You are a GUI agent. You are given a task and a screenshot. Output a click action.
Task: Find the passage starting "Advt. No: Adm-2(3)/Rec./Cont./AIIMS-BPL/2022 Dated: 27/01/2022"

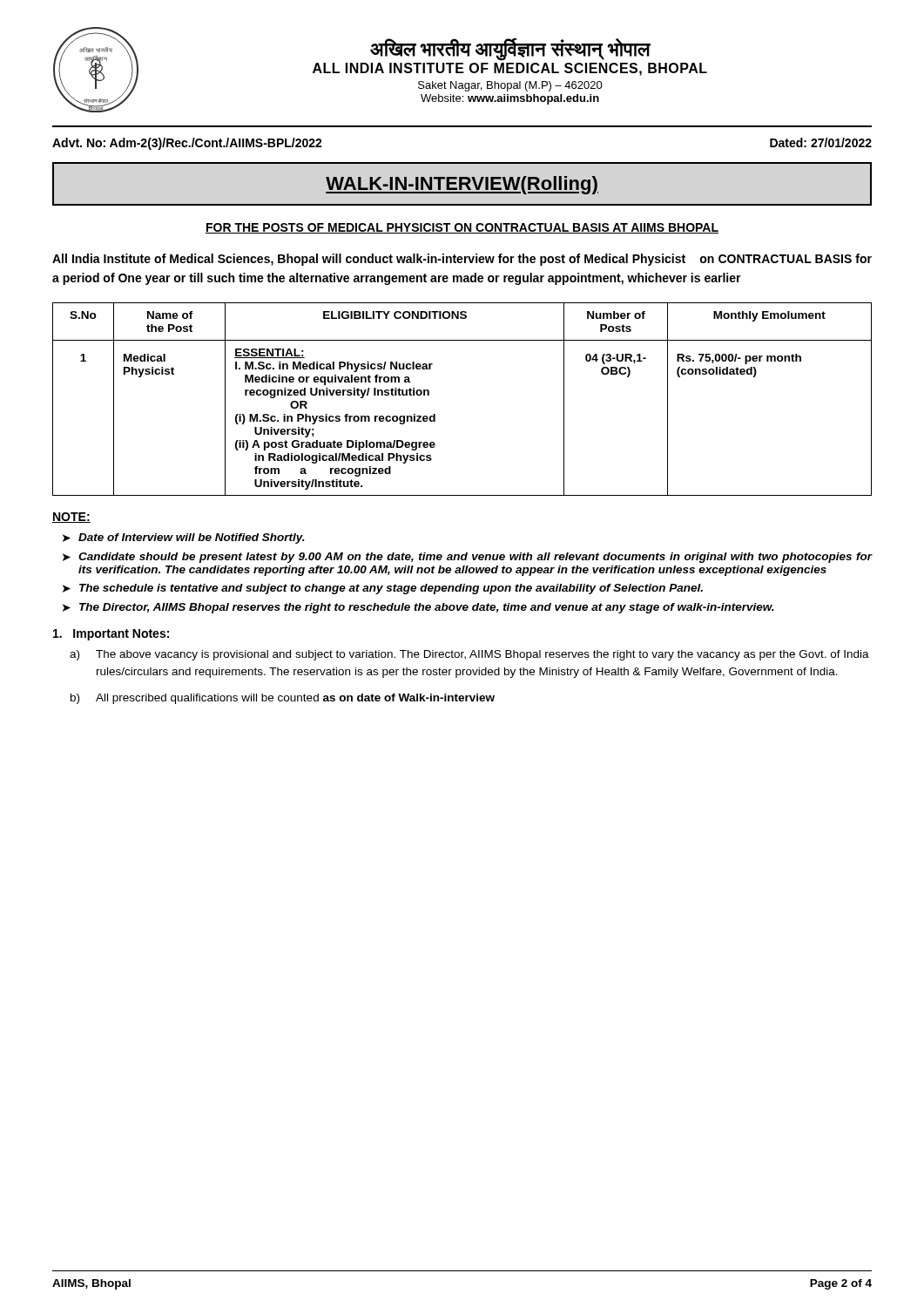coord(182,143)
